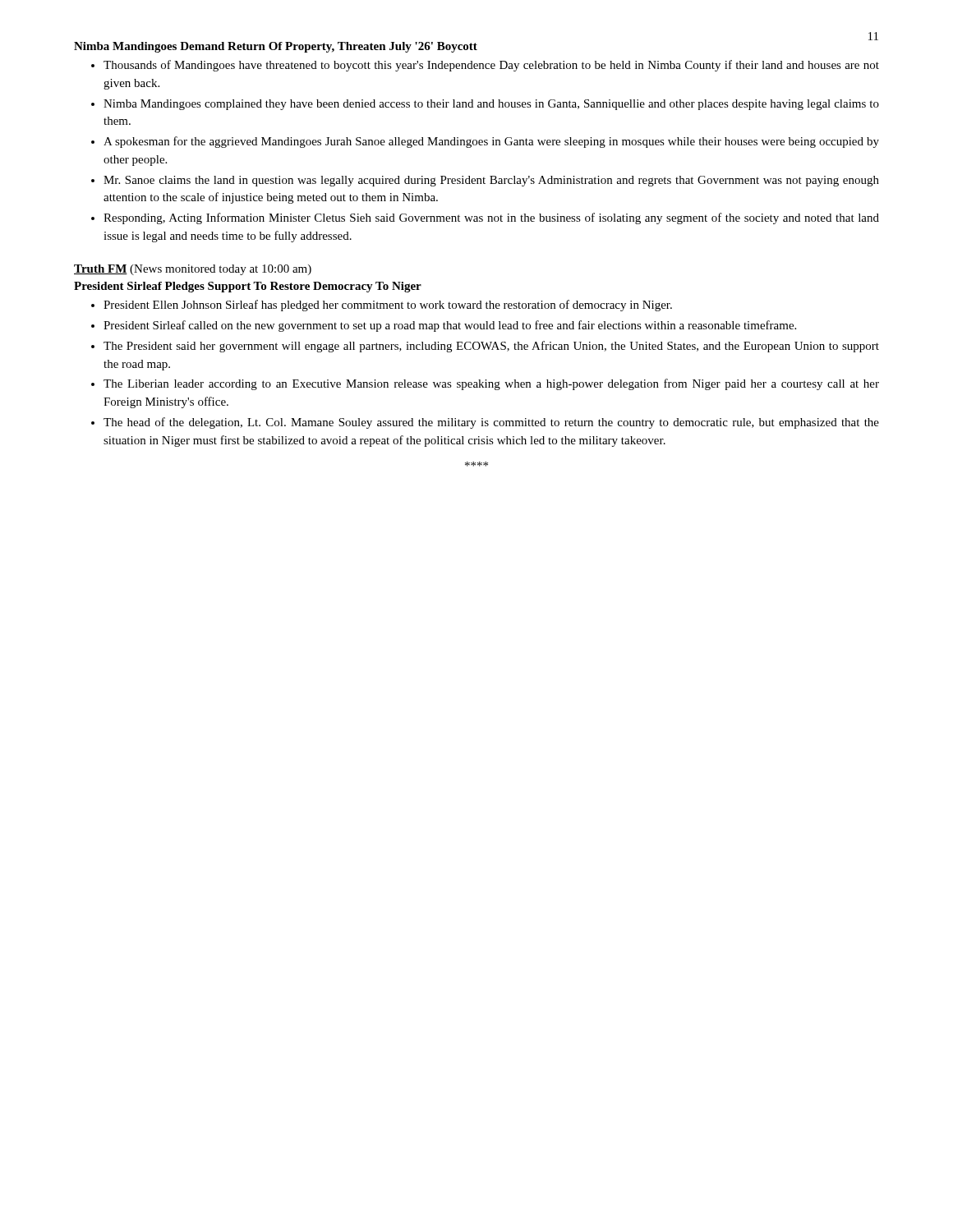Click the section header that begins "Nimba Mandingoes Demand Return Of"
Image resolution: width=953 pixels, height=1232 pixels.
(x=276, y=46)
